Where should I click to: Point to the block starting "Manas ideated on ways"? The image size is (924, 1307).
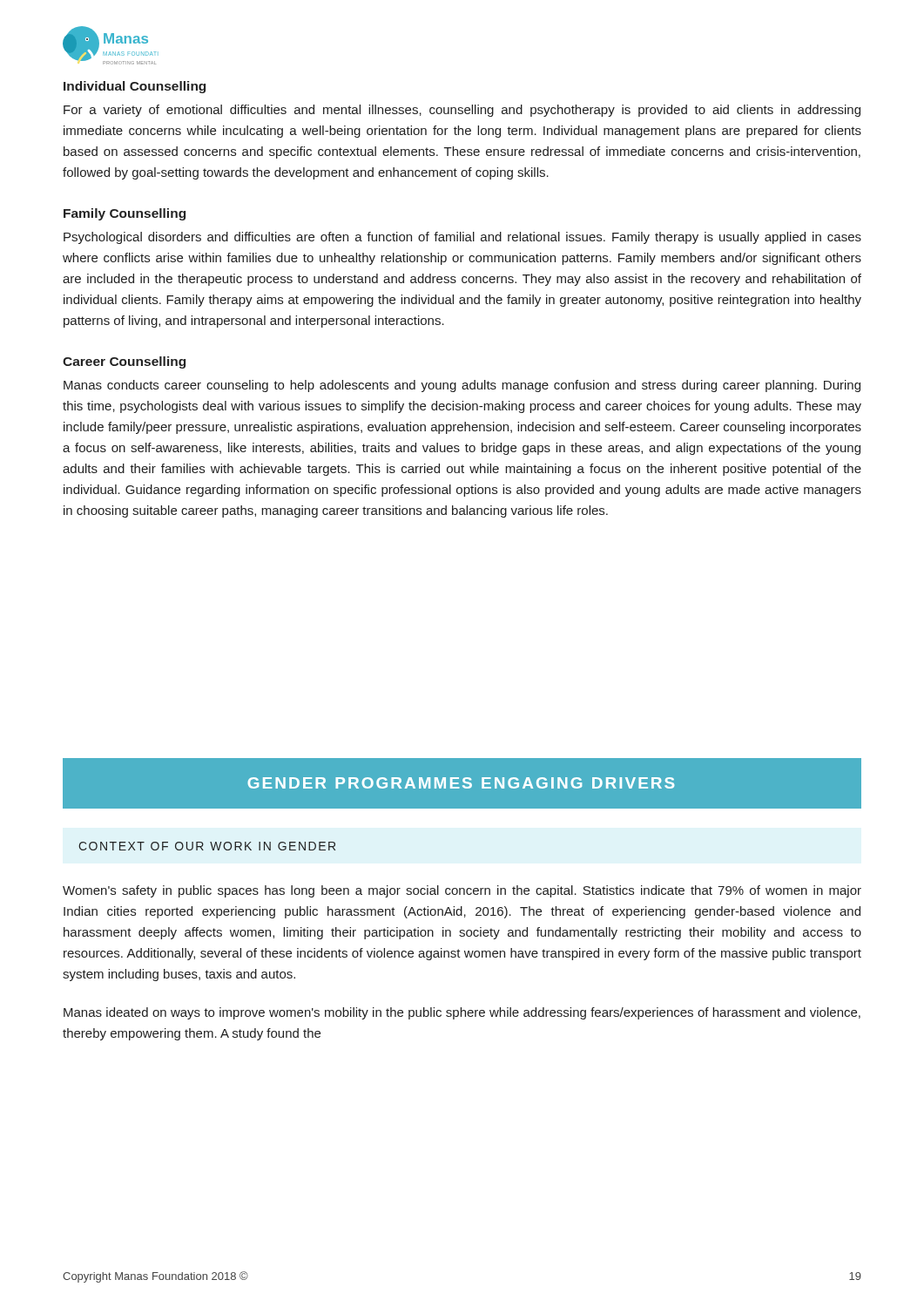(462, 1023)
